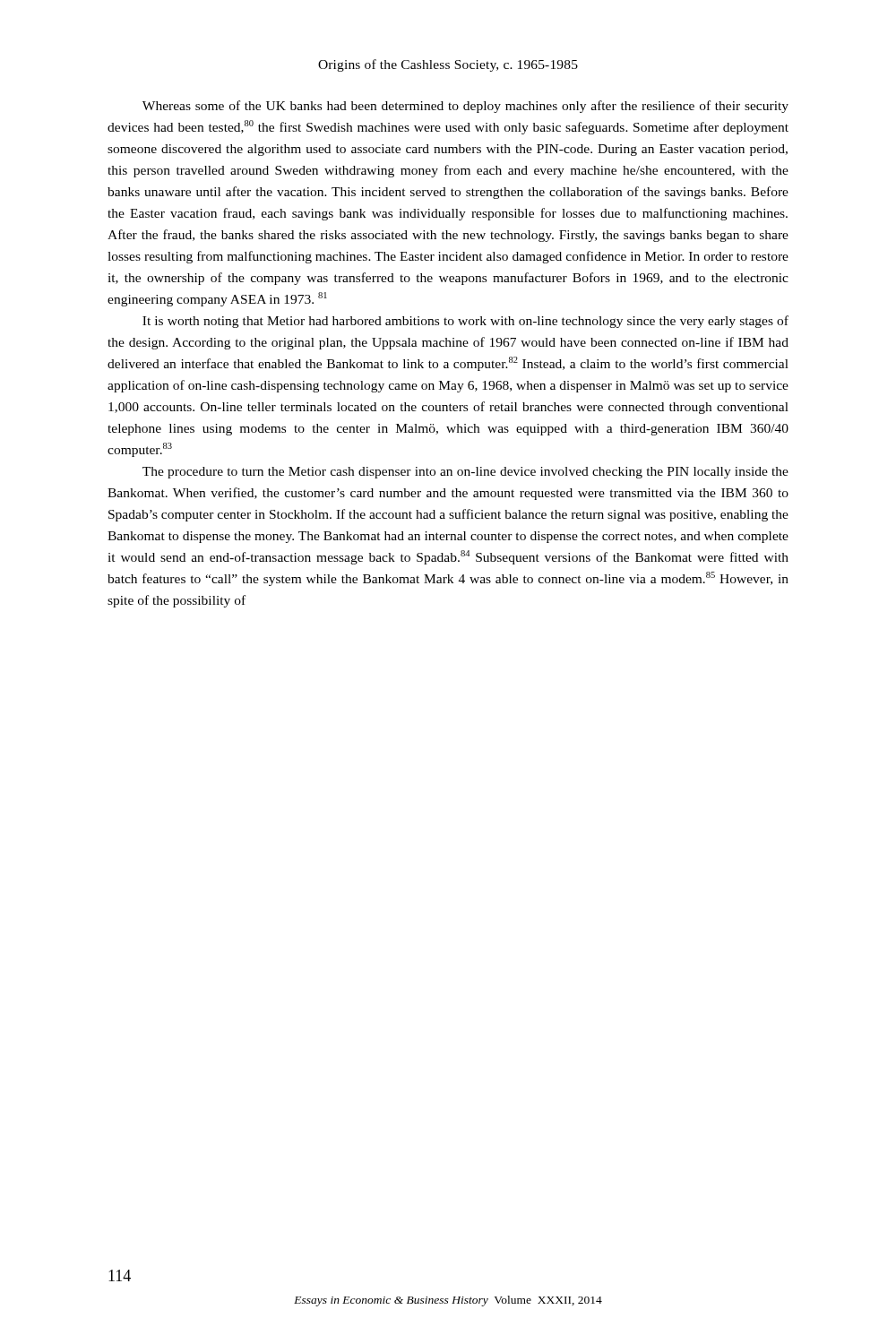This screenshot has width=896, height=1344.
Task: Select the text block starting "The procedure to turn the Metior cash dispenser"
Action: (x=448, y=536)
